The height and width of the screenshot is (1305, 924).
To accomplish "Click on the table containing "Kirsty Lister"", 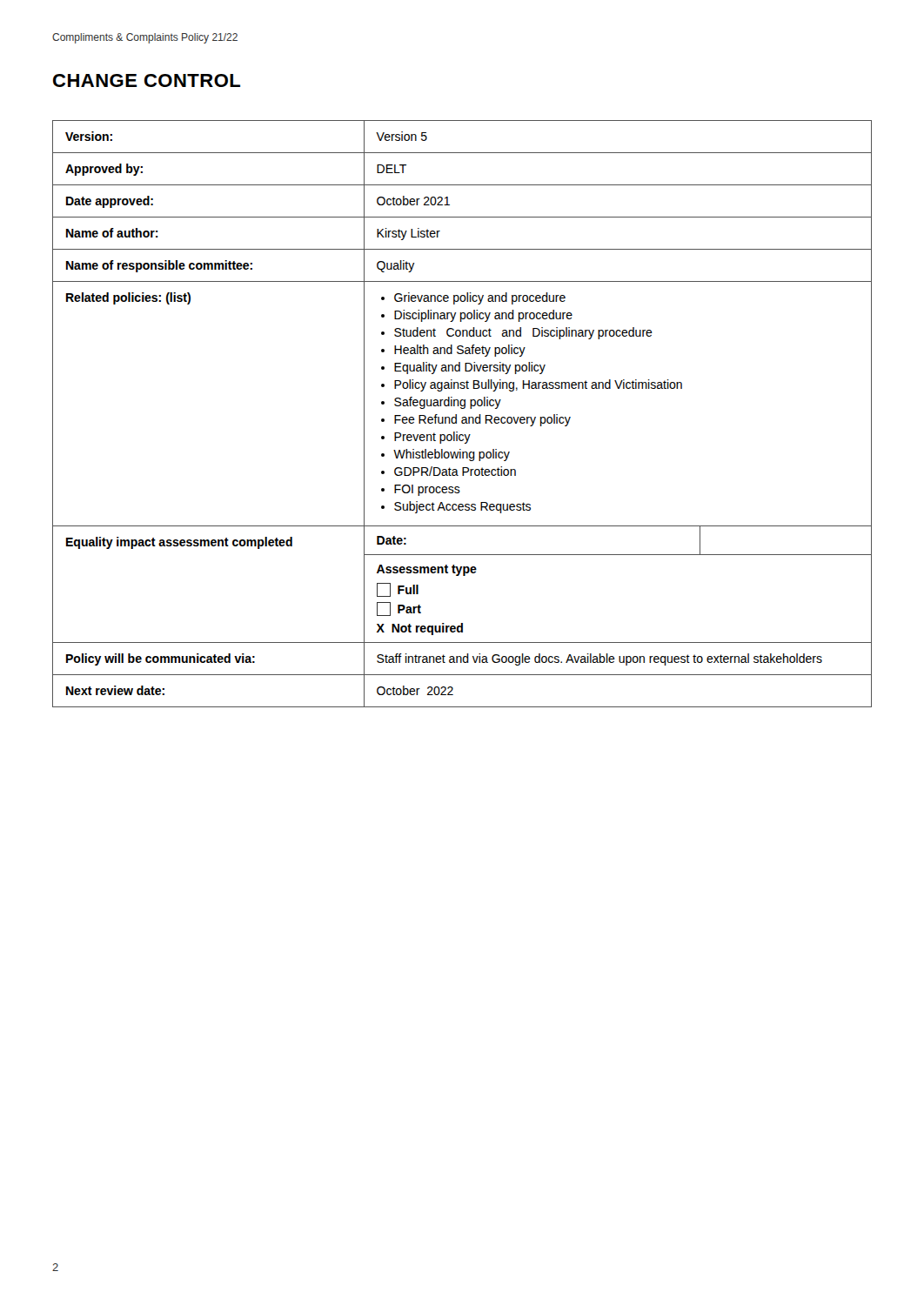I will point(462,414).
